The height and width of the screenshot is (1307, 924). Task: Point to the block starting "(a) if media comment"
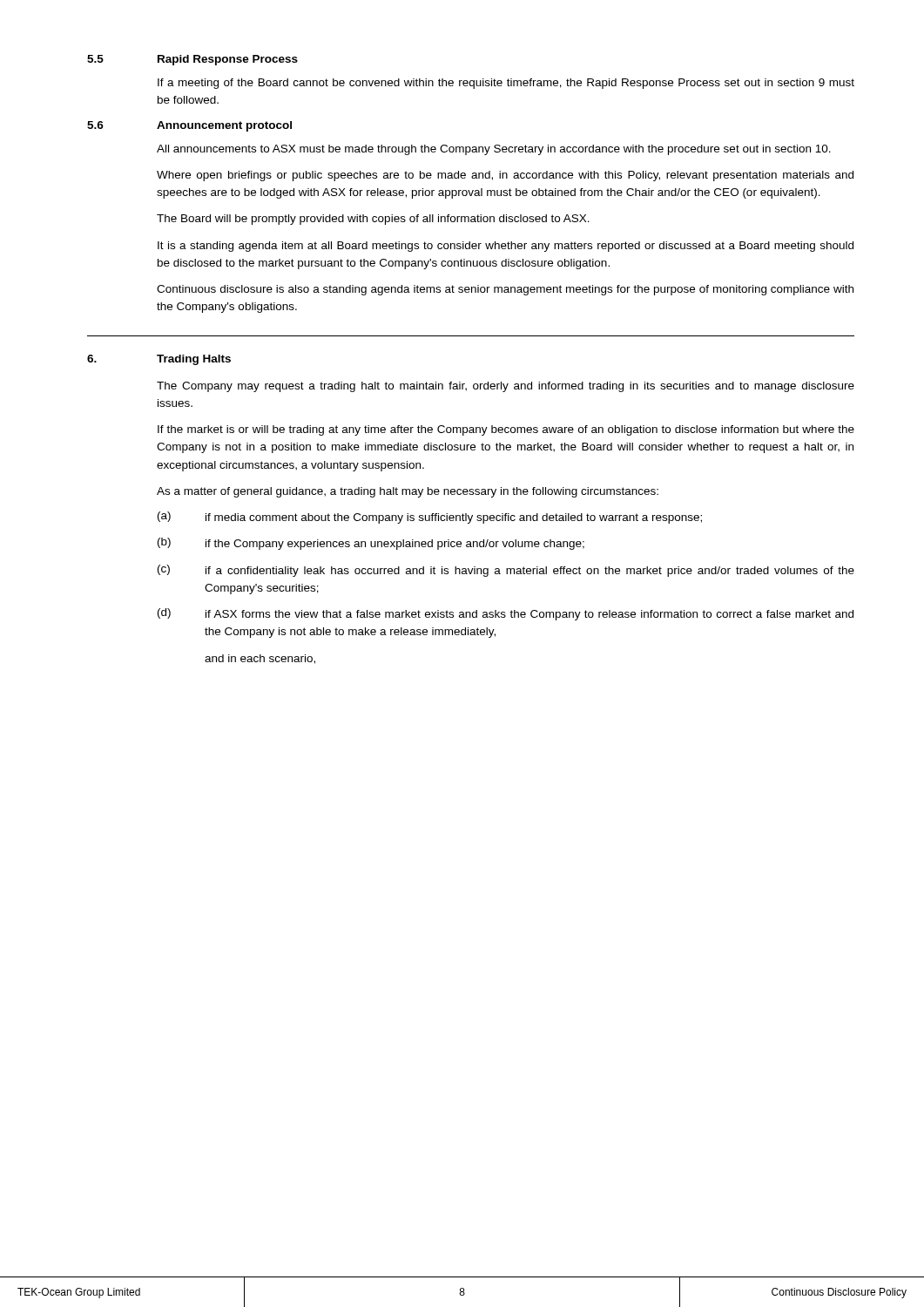pos(430,518)
